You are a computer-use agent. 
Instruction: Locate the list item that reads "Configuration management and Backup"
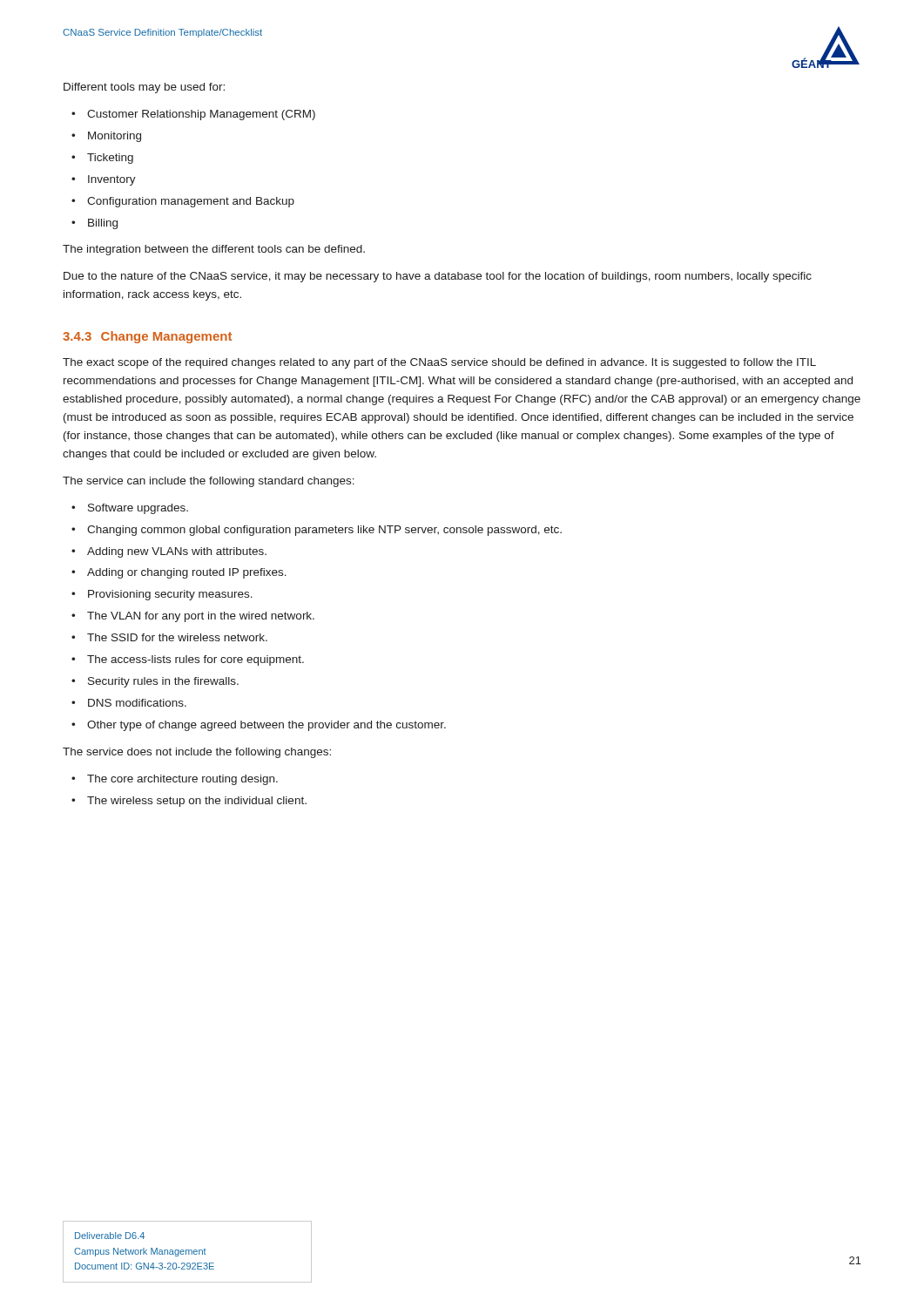click(x=191, y=200)
